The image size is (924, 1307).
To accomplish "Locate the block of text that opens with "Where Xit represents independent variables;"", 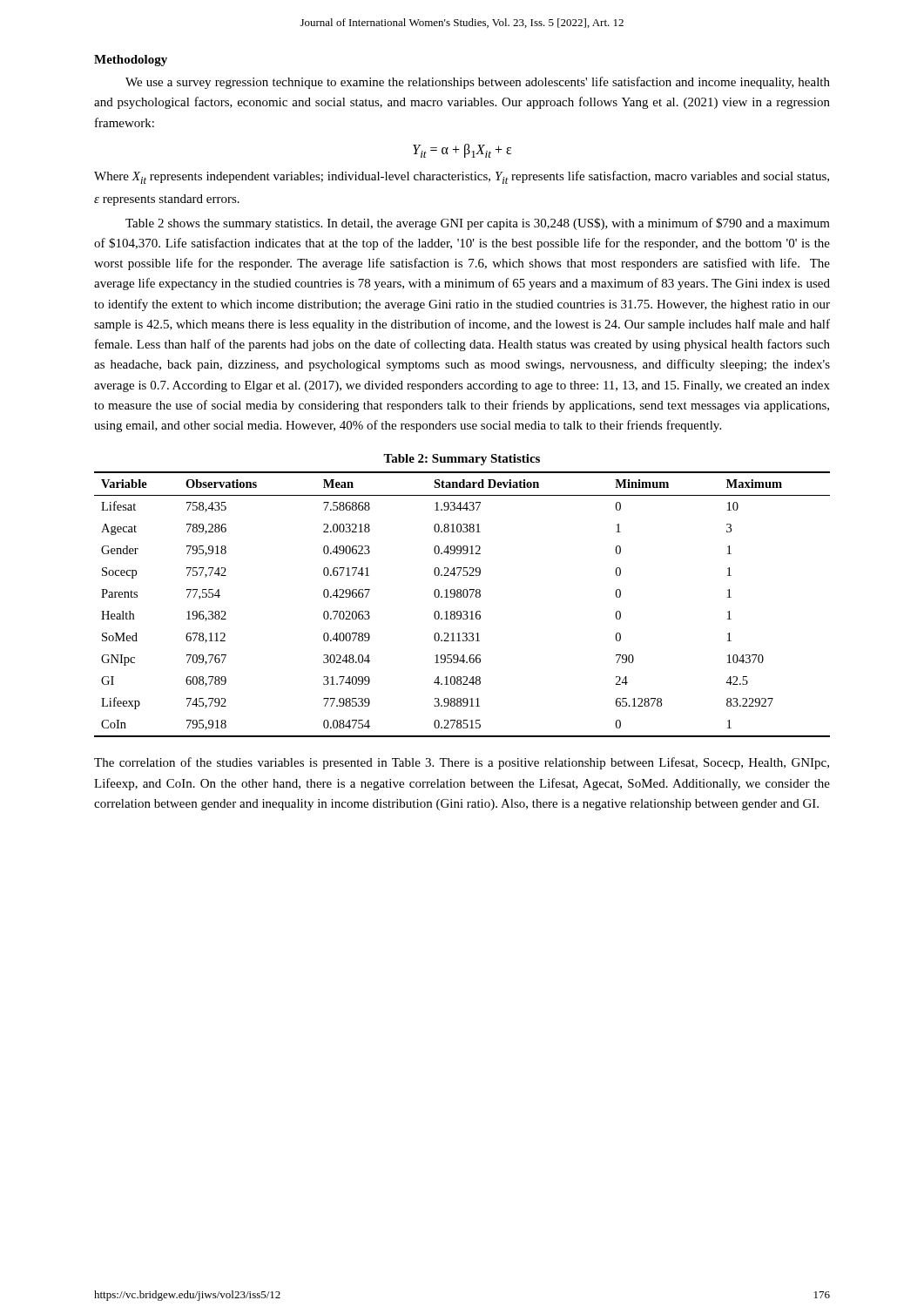I will 462,188.
